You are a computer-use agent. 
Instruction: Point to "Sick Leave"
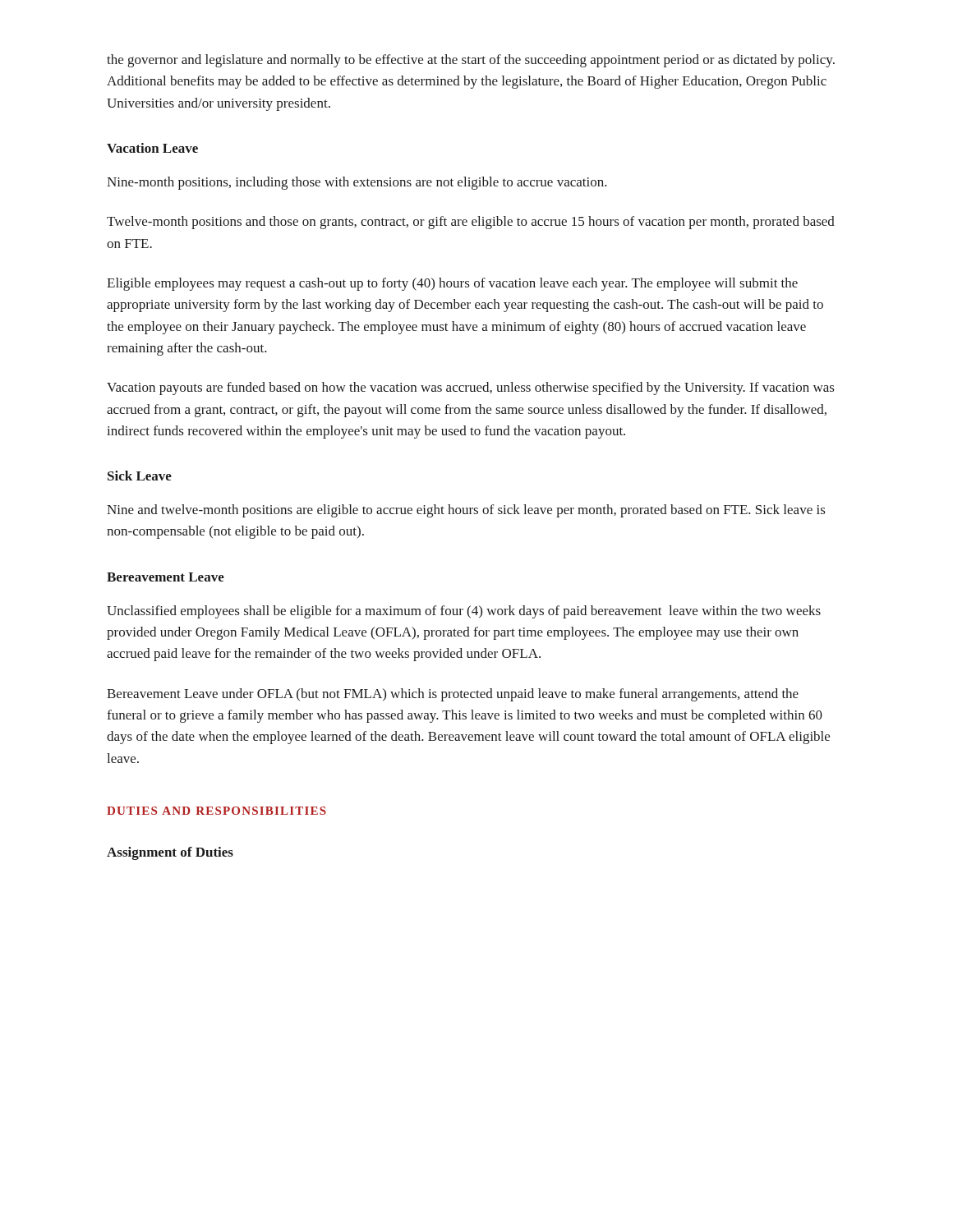(x=139, y=476)
